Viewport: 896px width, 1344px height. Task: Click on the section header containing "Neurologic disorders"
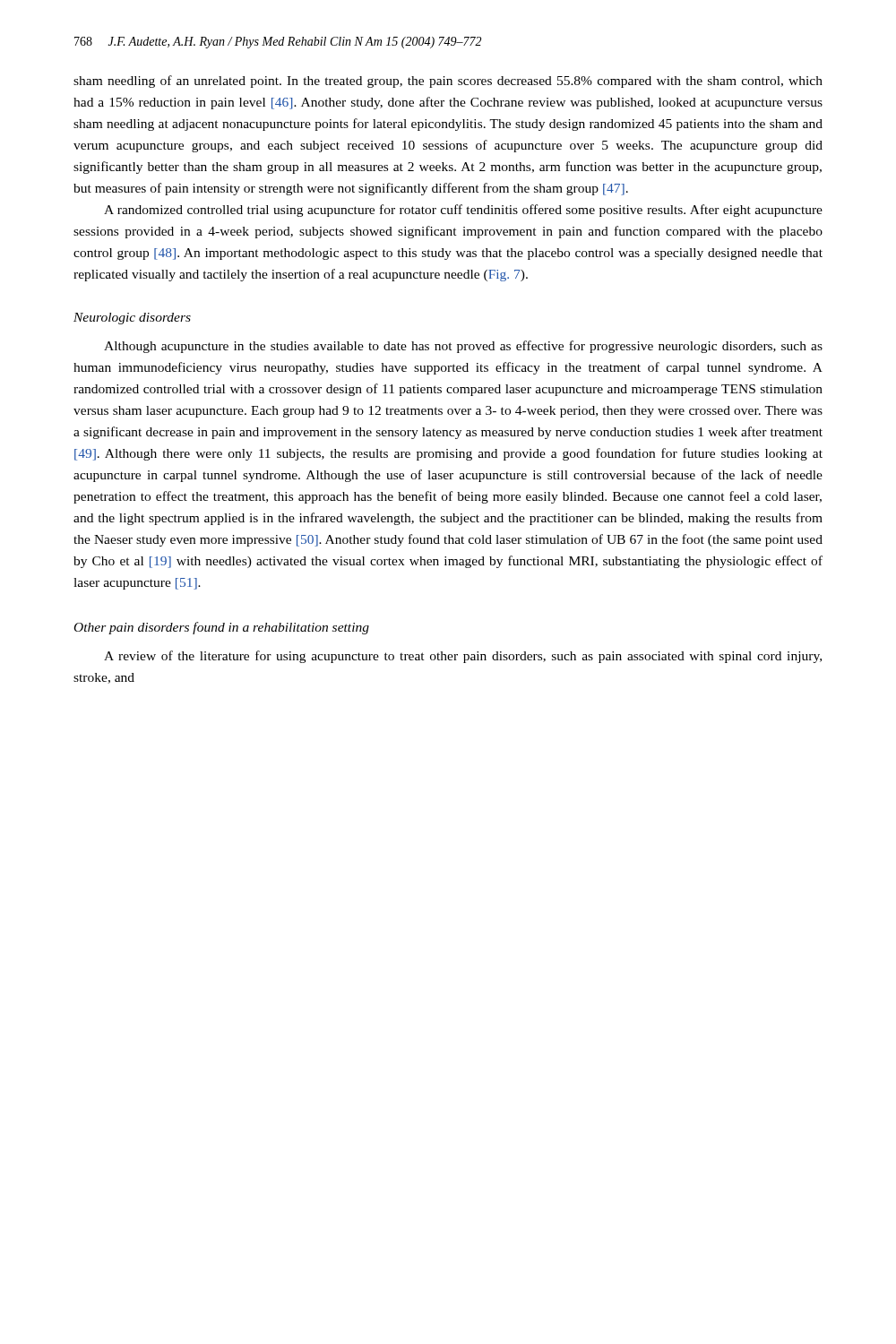(x=132, y=317)
